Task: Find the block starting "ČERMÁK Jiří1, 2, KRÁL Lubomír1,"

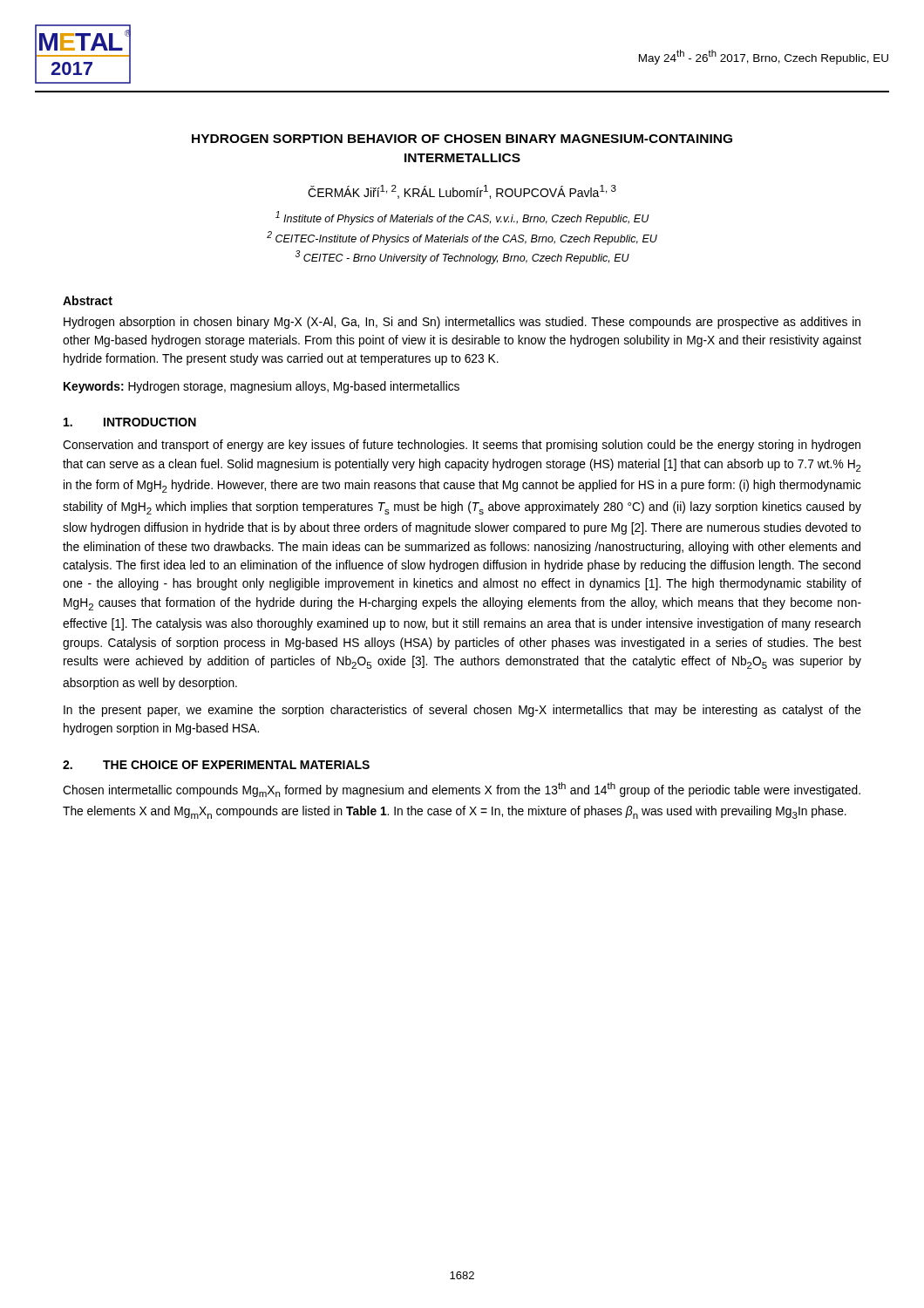Action: click(462, 191)
